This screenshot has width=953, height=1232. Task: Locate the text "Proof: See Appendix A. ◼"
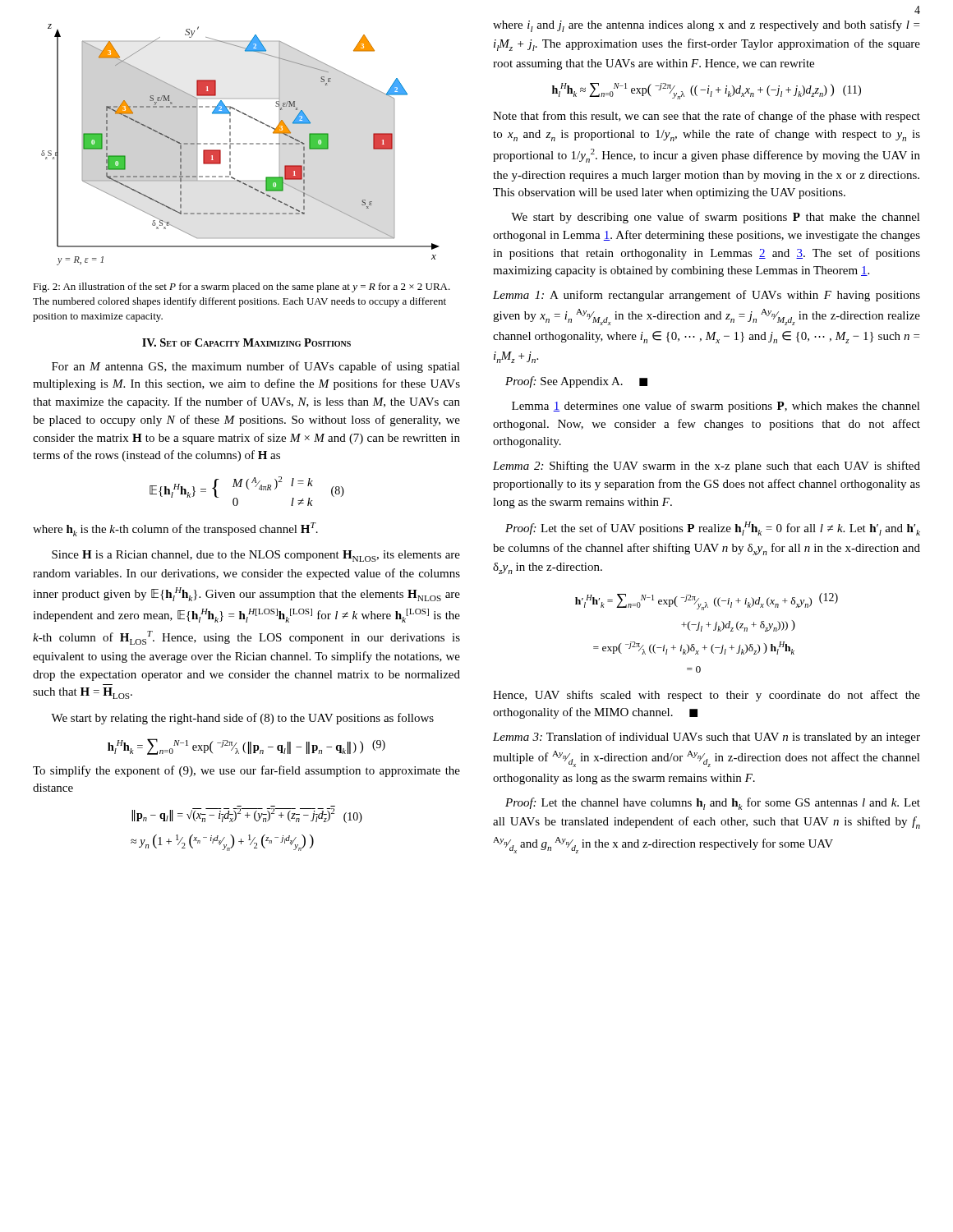tap(576, 382)
